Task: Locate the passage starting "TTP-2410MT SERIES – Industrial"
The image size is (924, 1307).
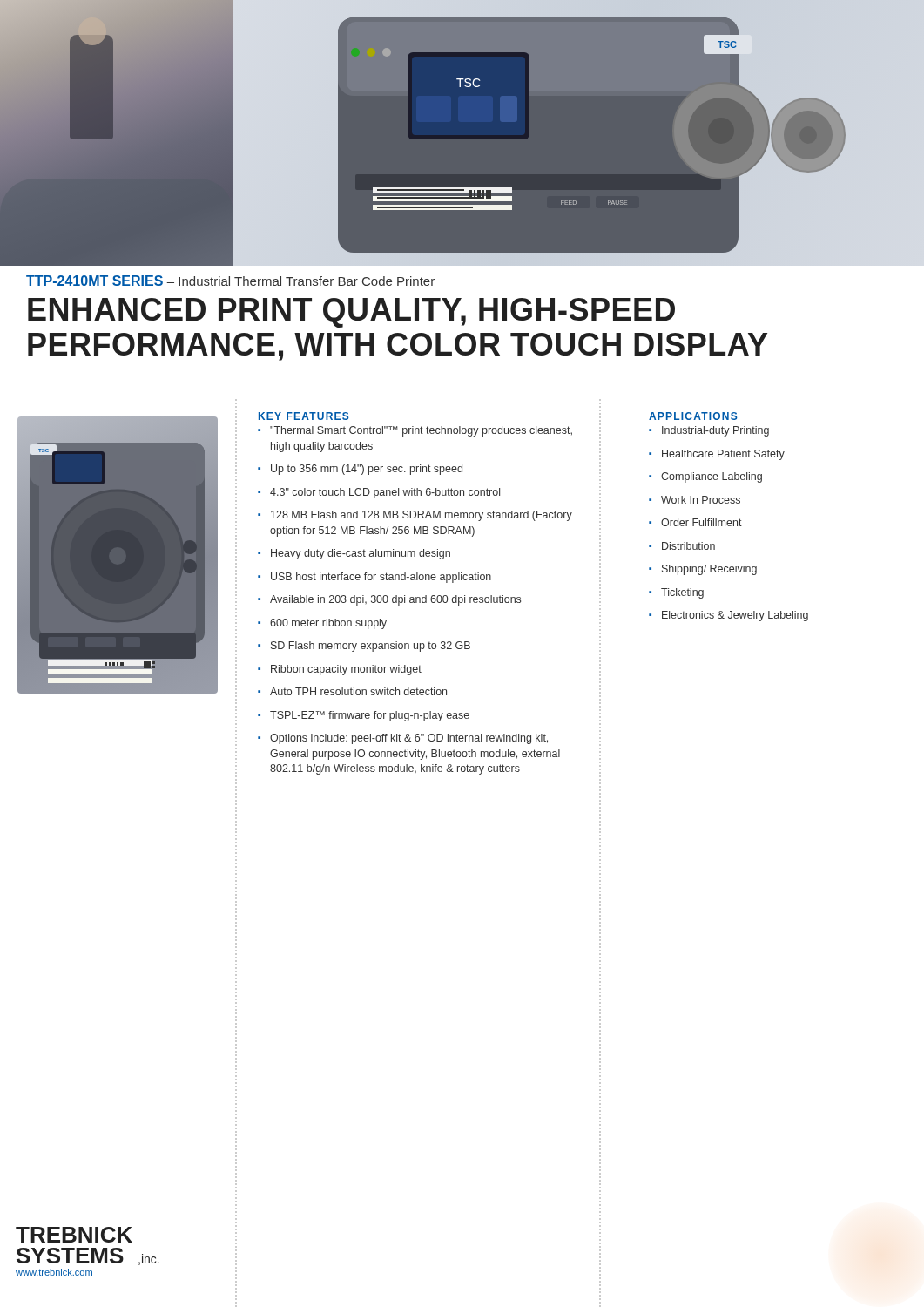Action: click(x=462, y=318)
